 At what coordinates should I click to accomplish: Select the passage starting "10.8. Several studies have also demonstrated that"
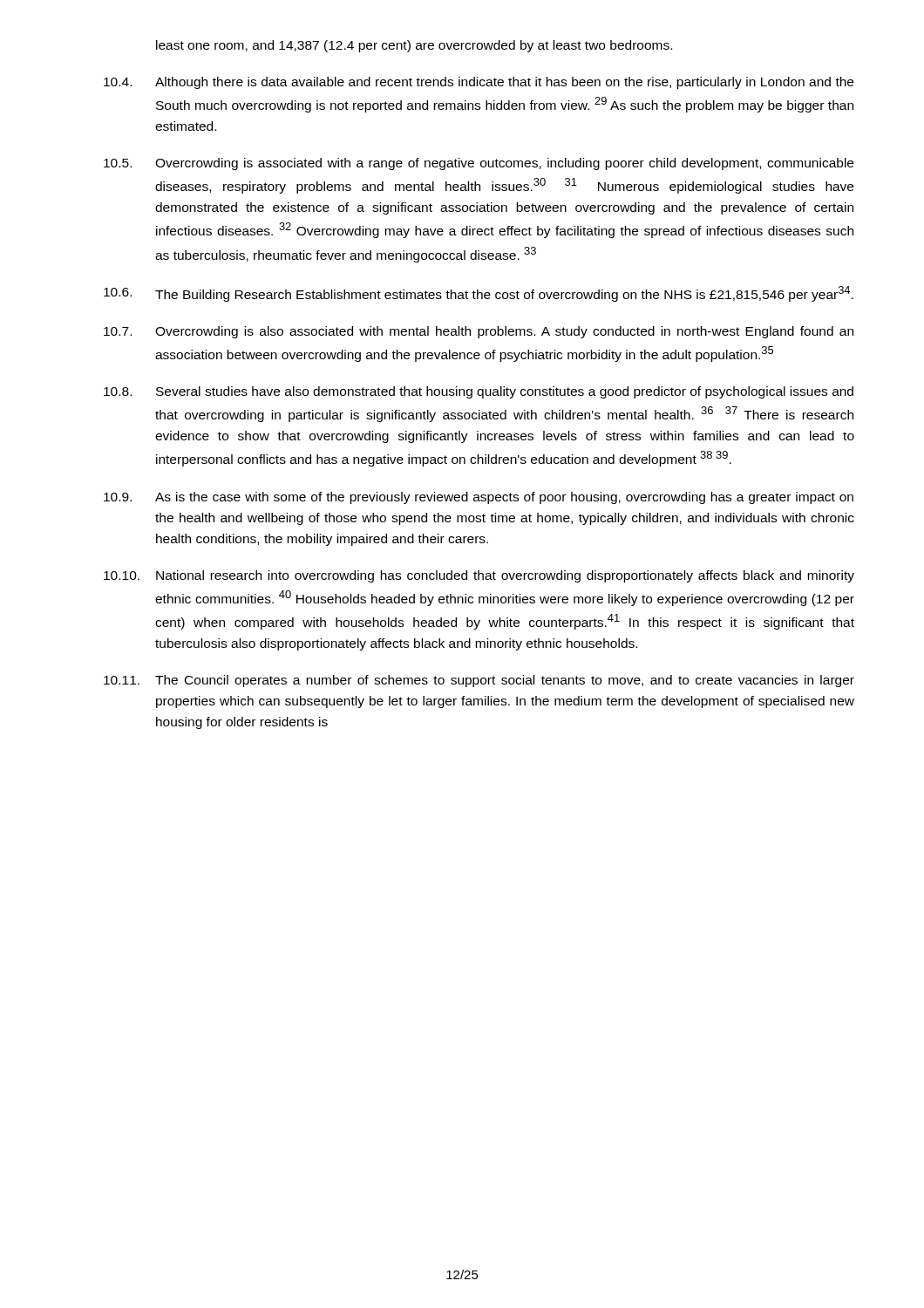pyautogui.click(x=479, y=426)
